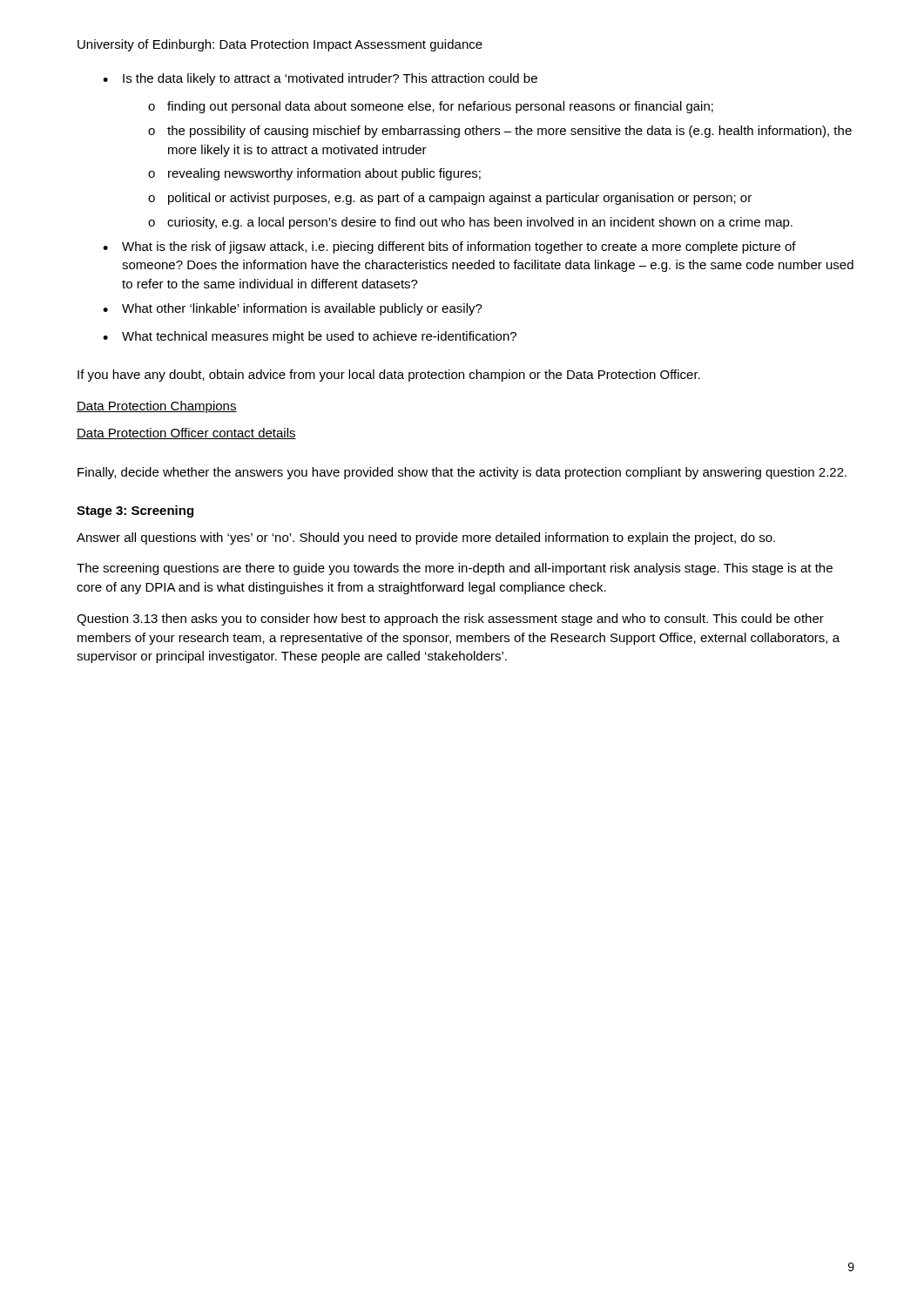
Task: Locate the passage starting "Stage 3: Screening"
Action: point(135,510)
